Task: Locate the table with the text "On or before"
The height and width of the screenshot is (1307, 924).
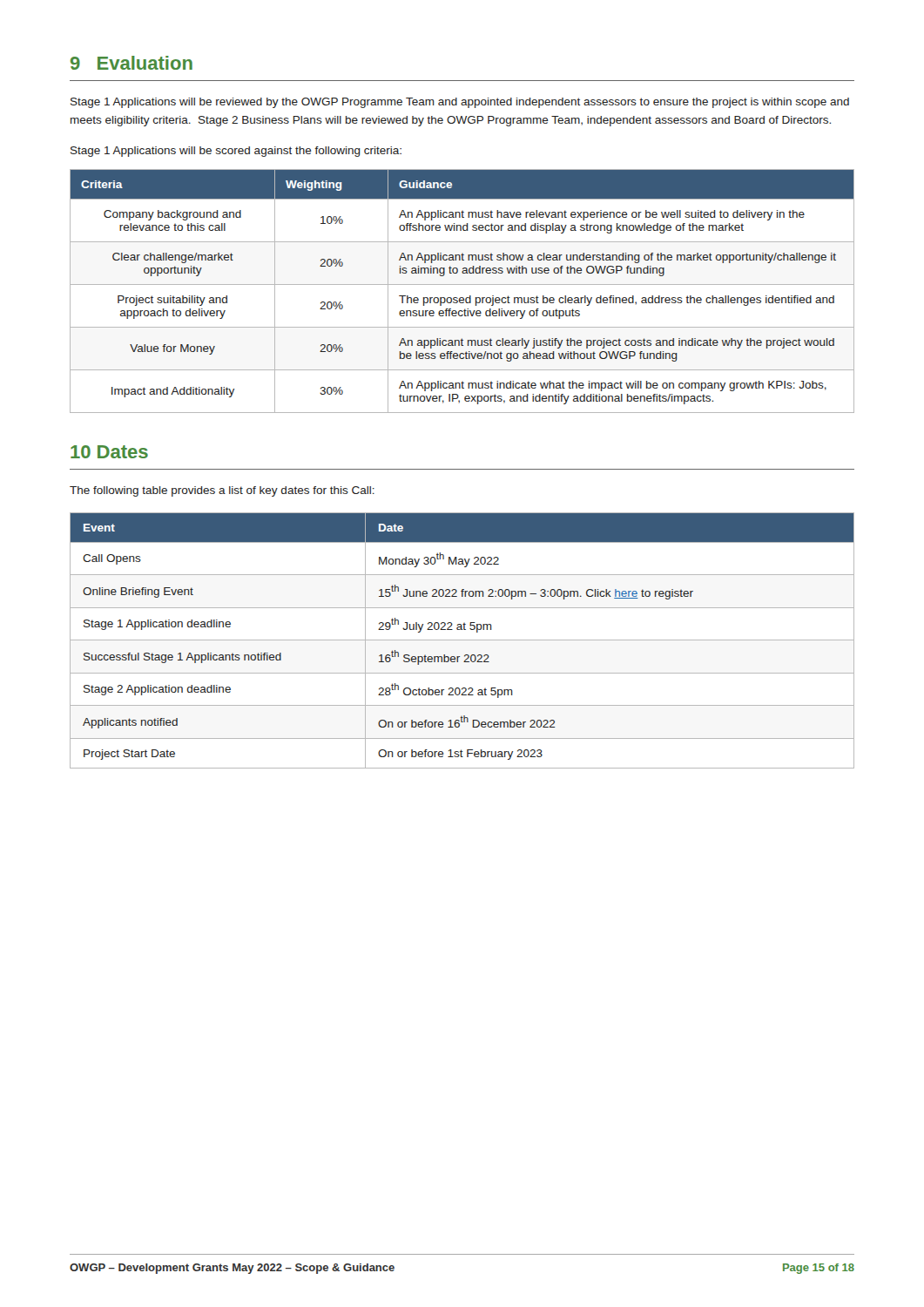Action: point(462,640)
